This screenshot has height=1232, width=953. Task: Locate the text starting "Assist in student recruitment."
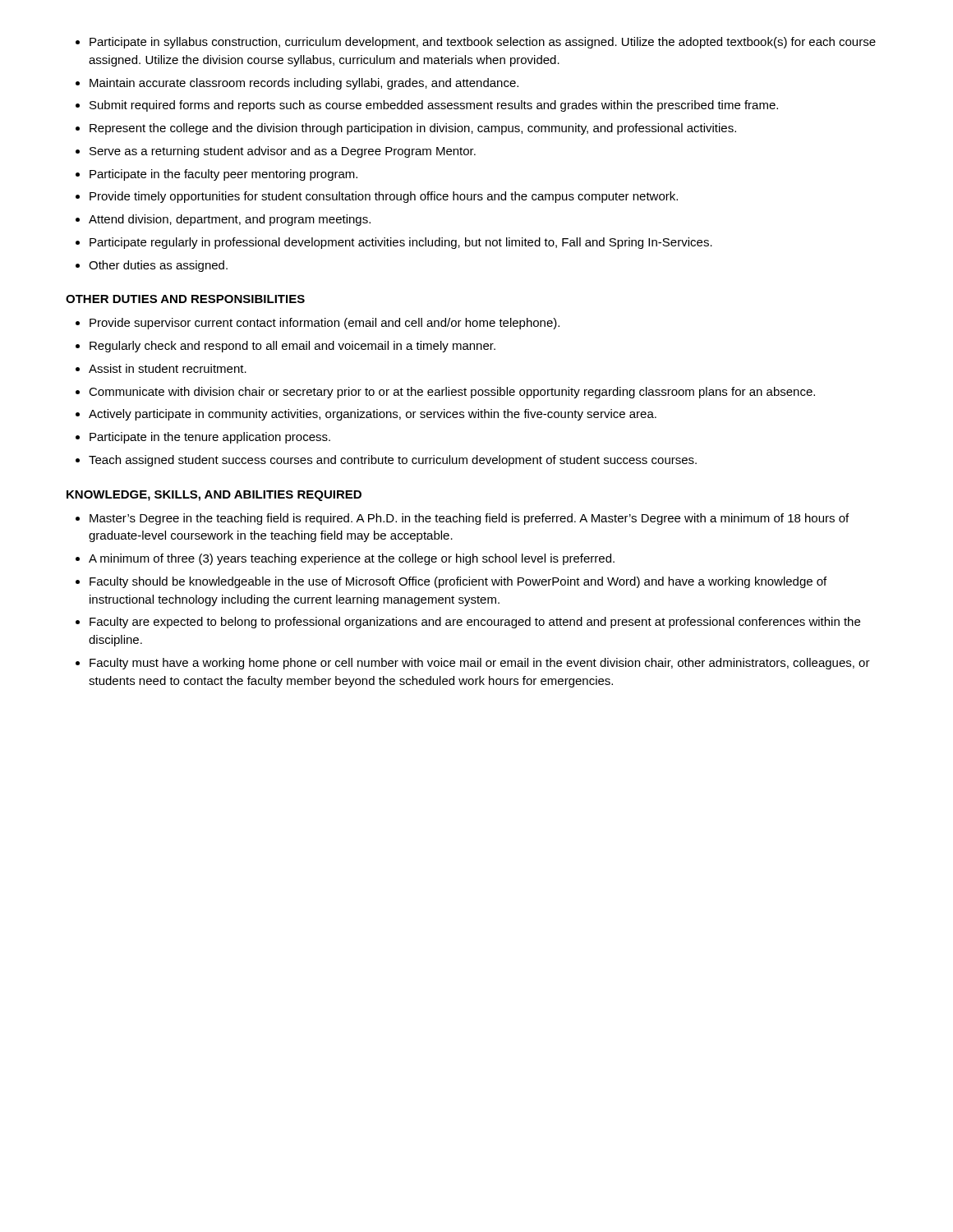[168, 368]
